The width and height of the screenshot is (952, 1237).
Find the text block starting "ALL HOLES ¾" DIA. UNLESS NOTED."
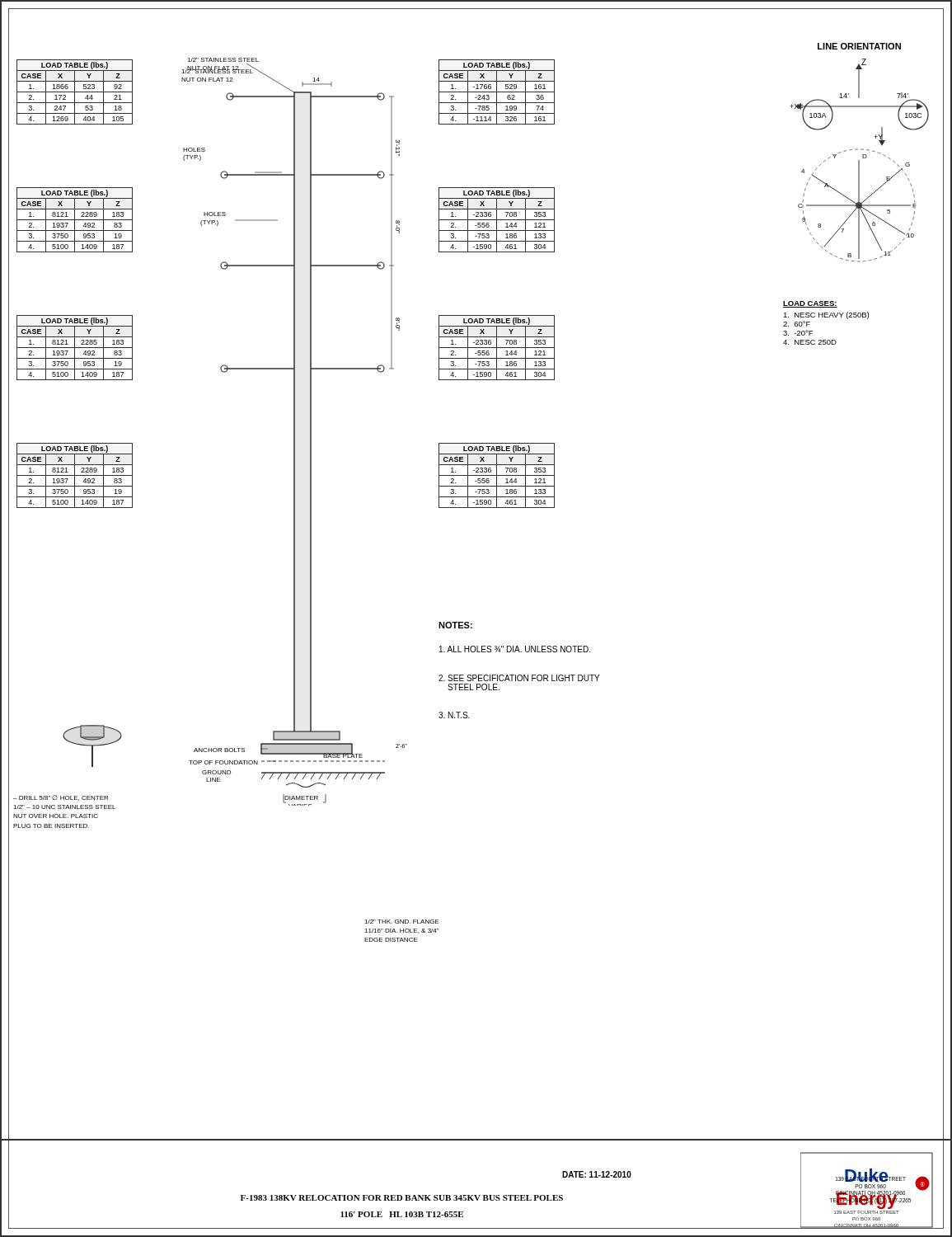pos(515,649)
